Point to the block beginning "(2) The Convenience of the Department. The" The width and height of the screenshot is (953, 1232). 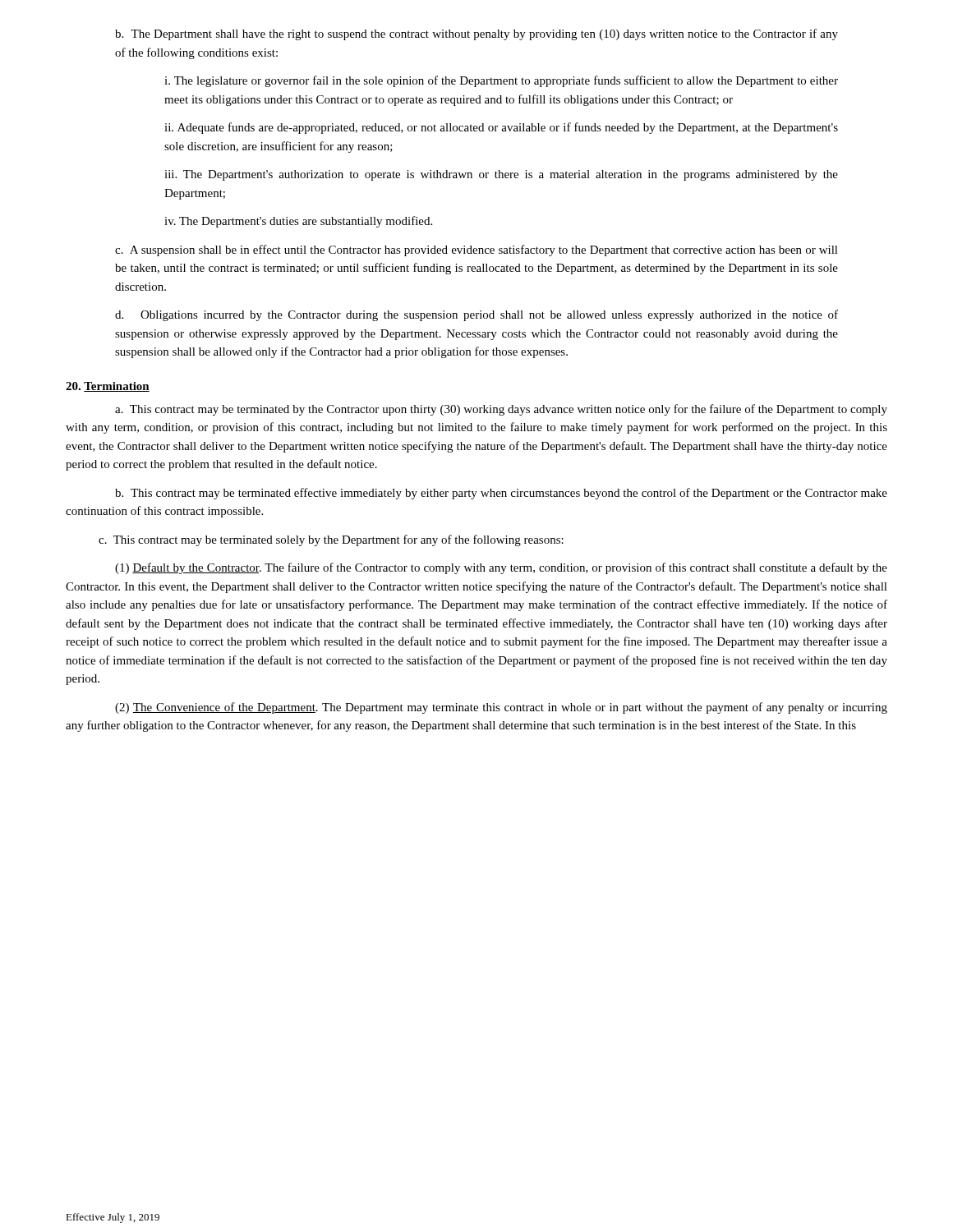pyautogui.click(x=476, y=716)
